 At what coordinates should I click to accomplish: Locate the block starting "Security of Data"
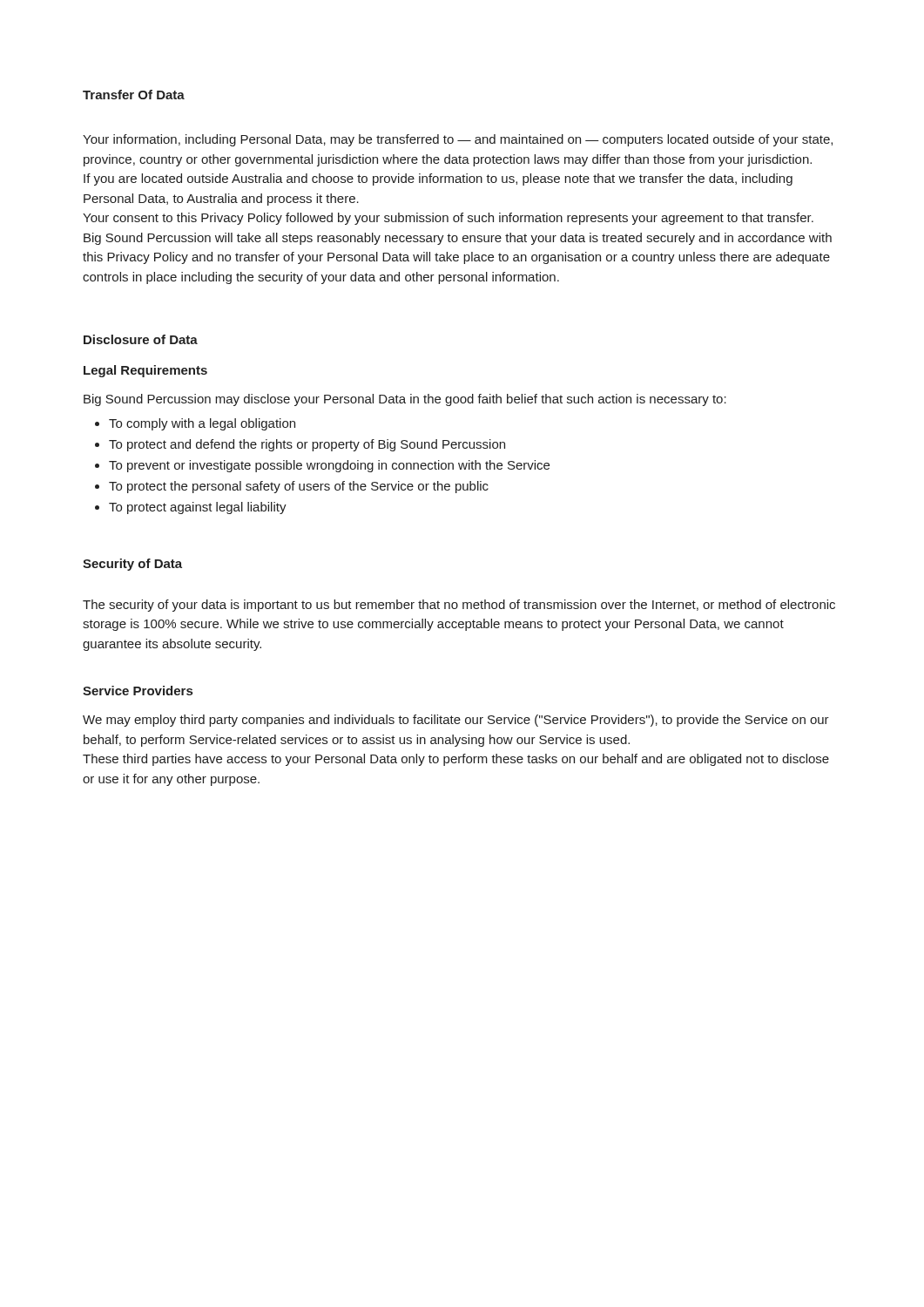coord(132,563)
